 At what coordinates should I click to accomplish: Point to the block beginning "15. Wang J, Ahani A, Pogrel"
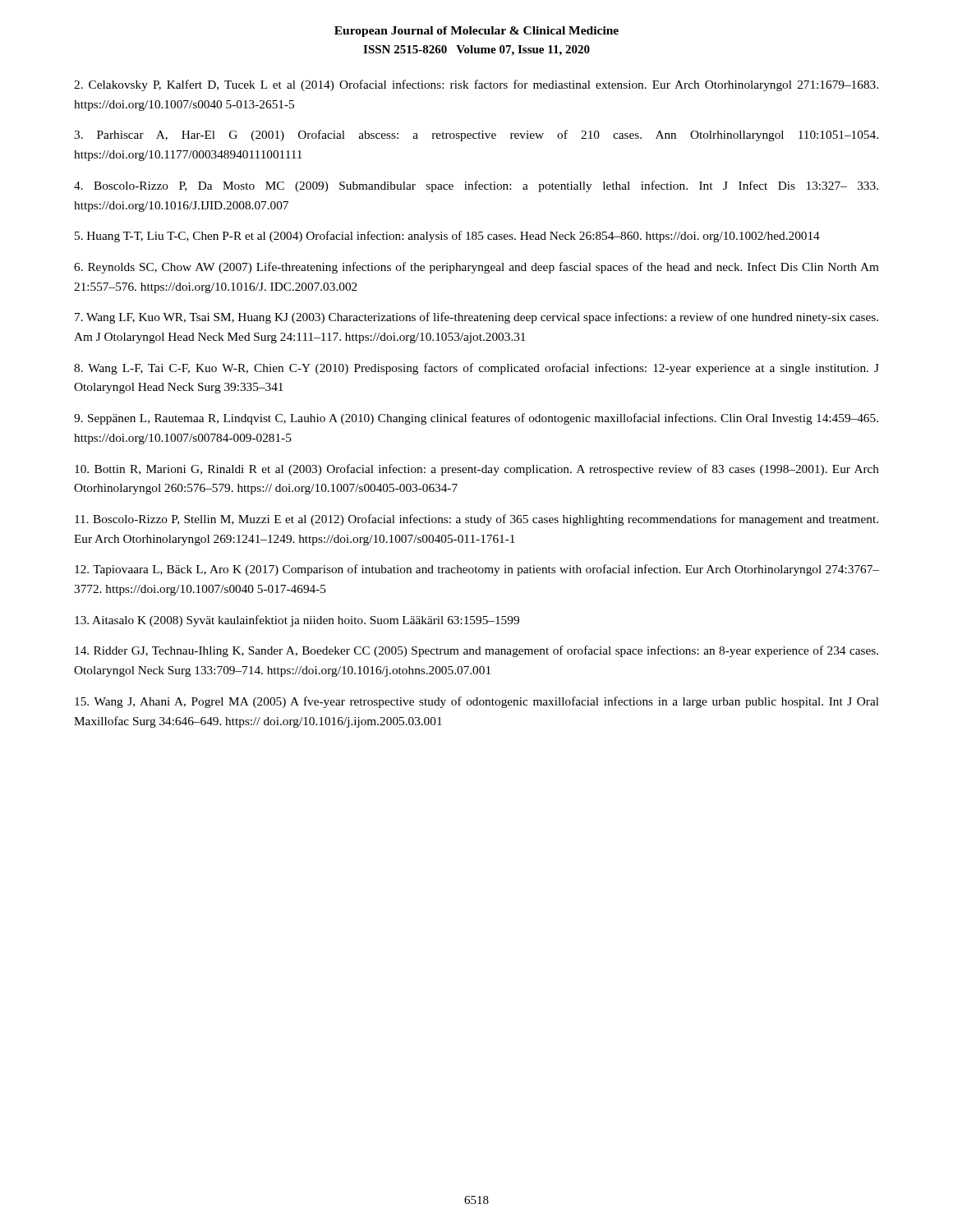click(x=476, y=711)
